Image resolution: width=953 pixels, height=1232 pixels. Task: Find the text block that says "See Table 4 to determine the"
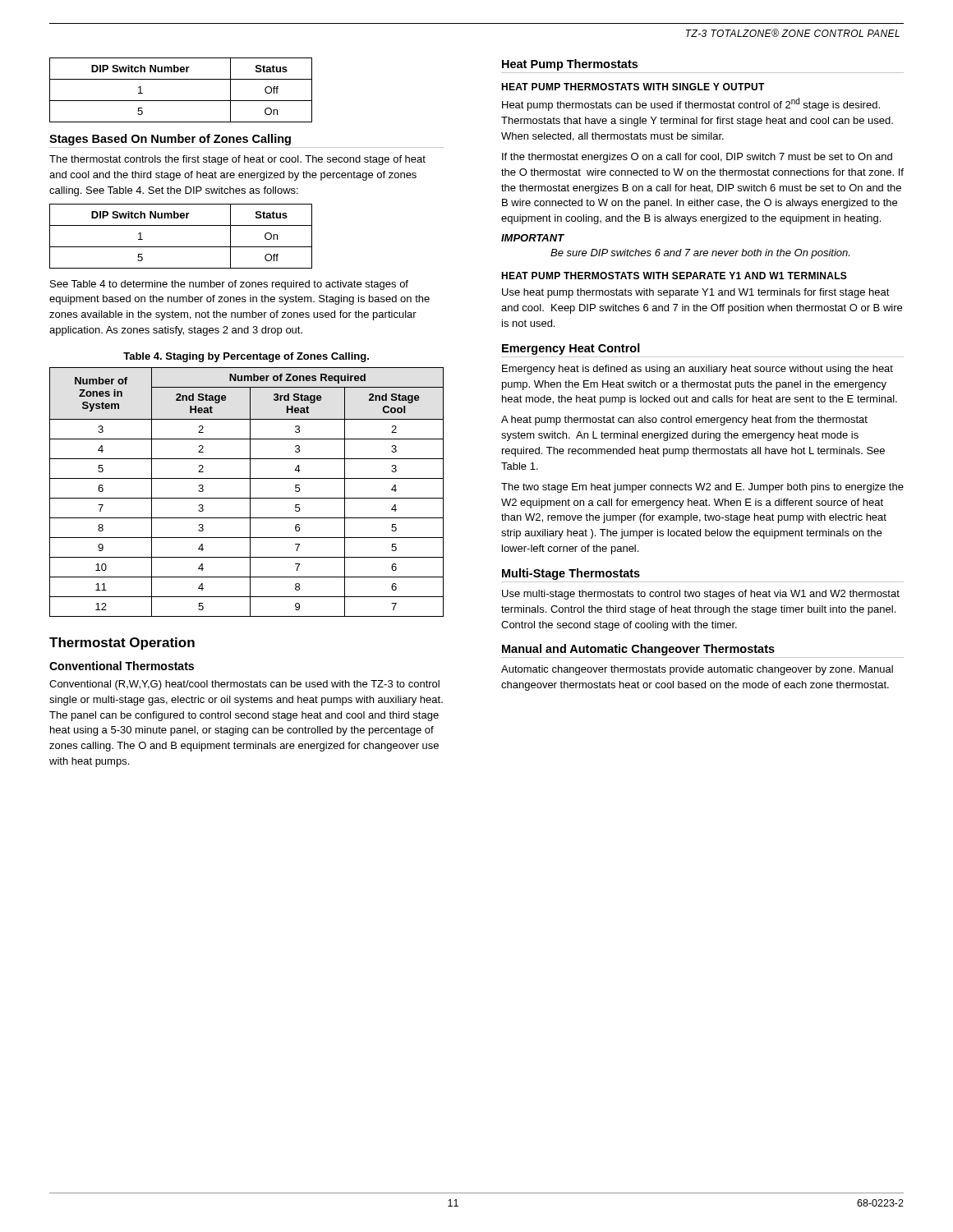coord(240,307)
